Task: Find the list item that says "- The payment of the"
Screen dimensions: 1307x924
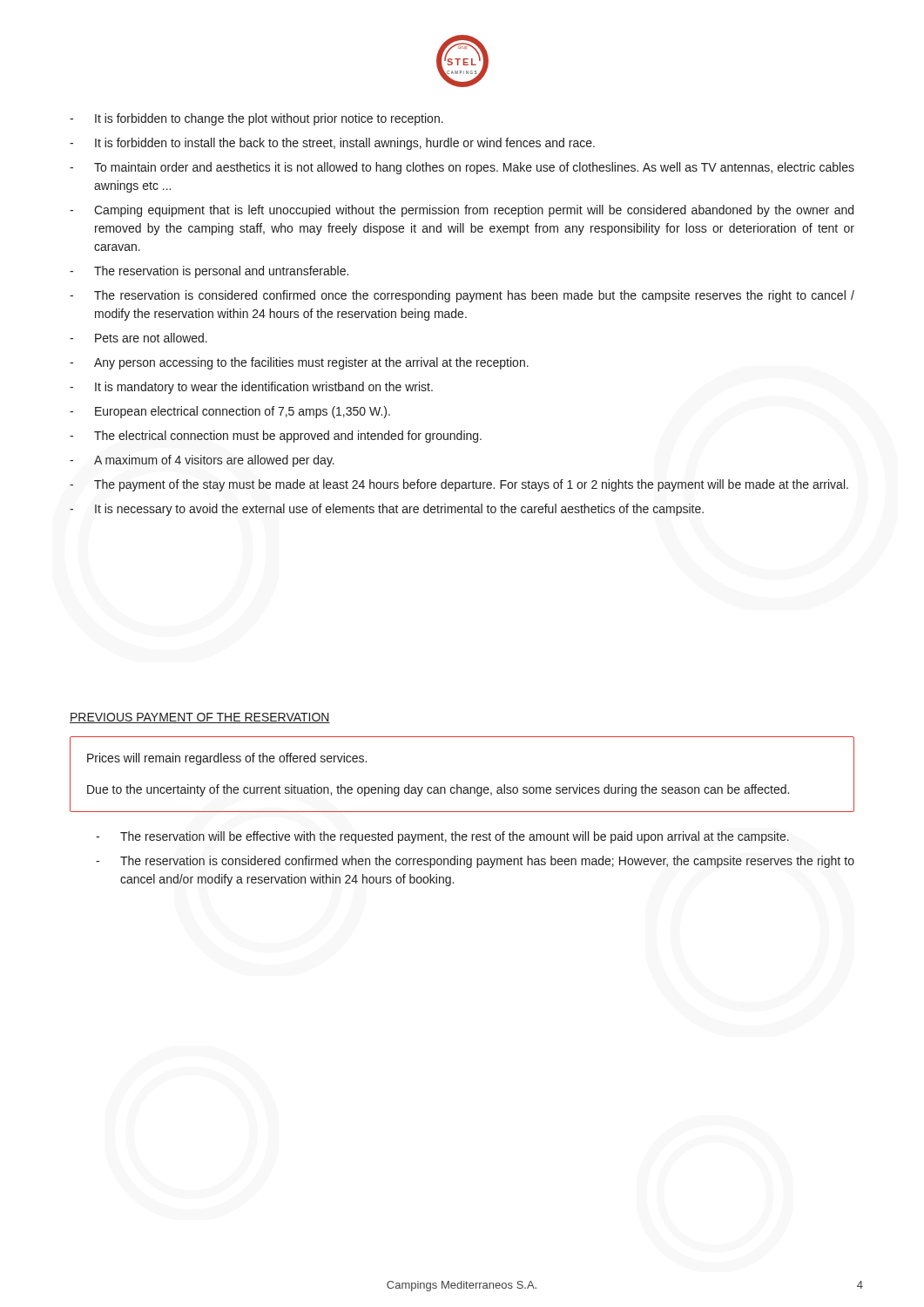Action: [462, 485]
